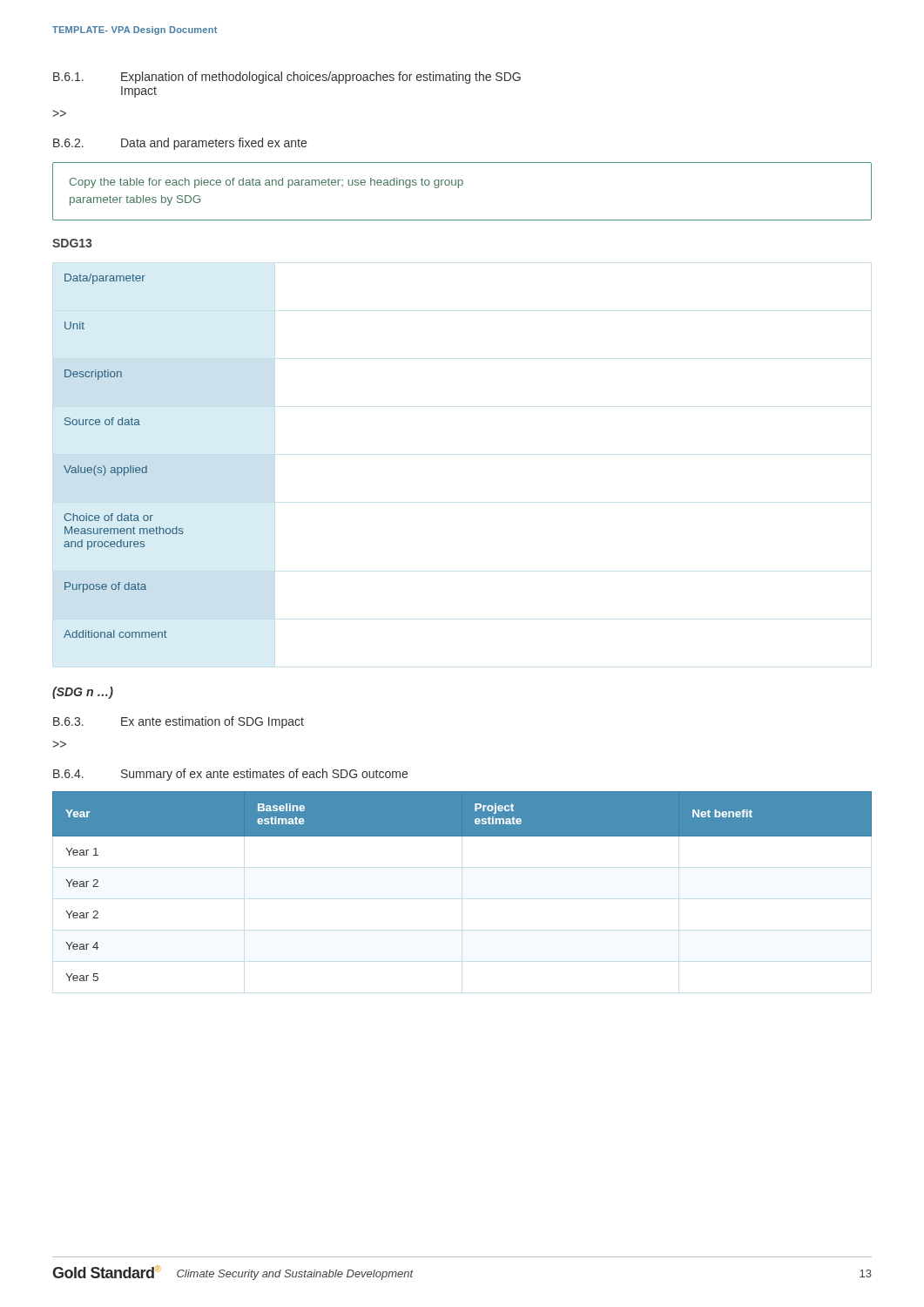
Task: Select the element starting "Copy the table for each piece of data"
Action: pos(266,190)
